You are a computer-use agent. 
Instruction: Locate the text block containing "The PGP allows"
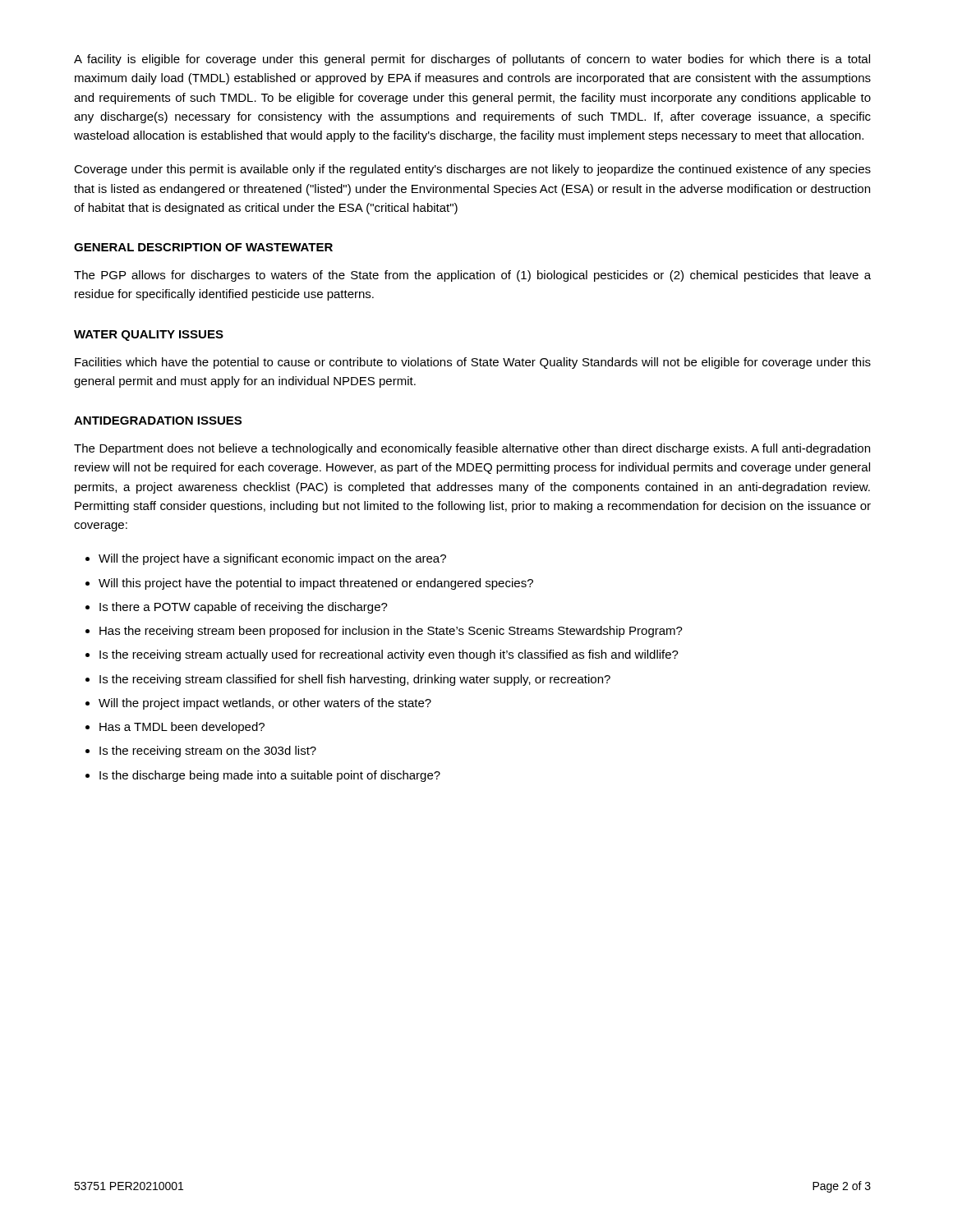[x=472, y=284]
